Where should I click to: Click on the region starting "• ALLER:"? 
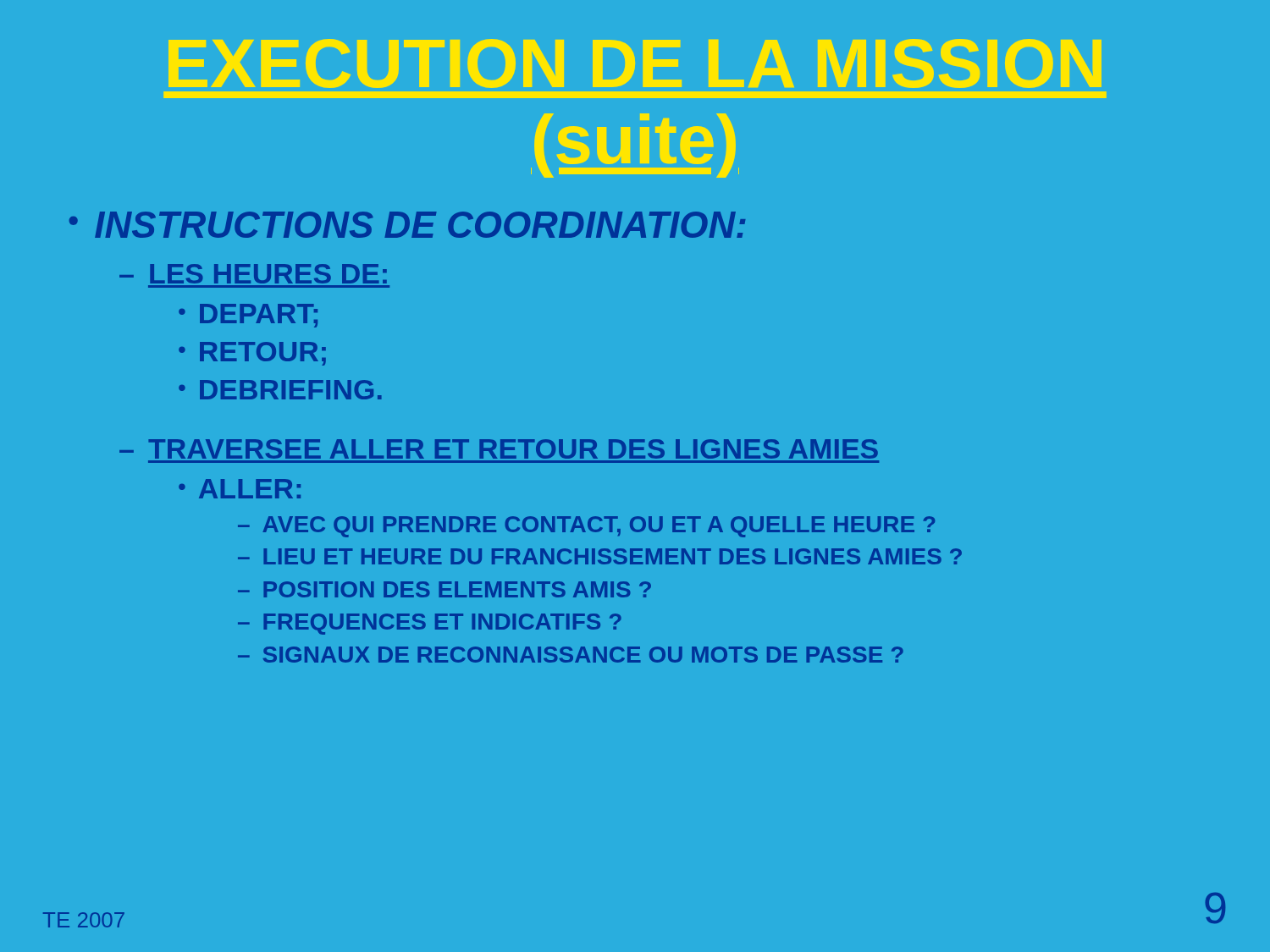[x=241, y=489]
